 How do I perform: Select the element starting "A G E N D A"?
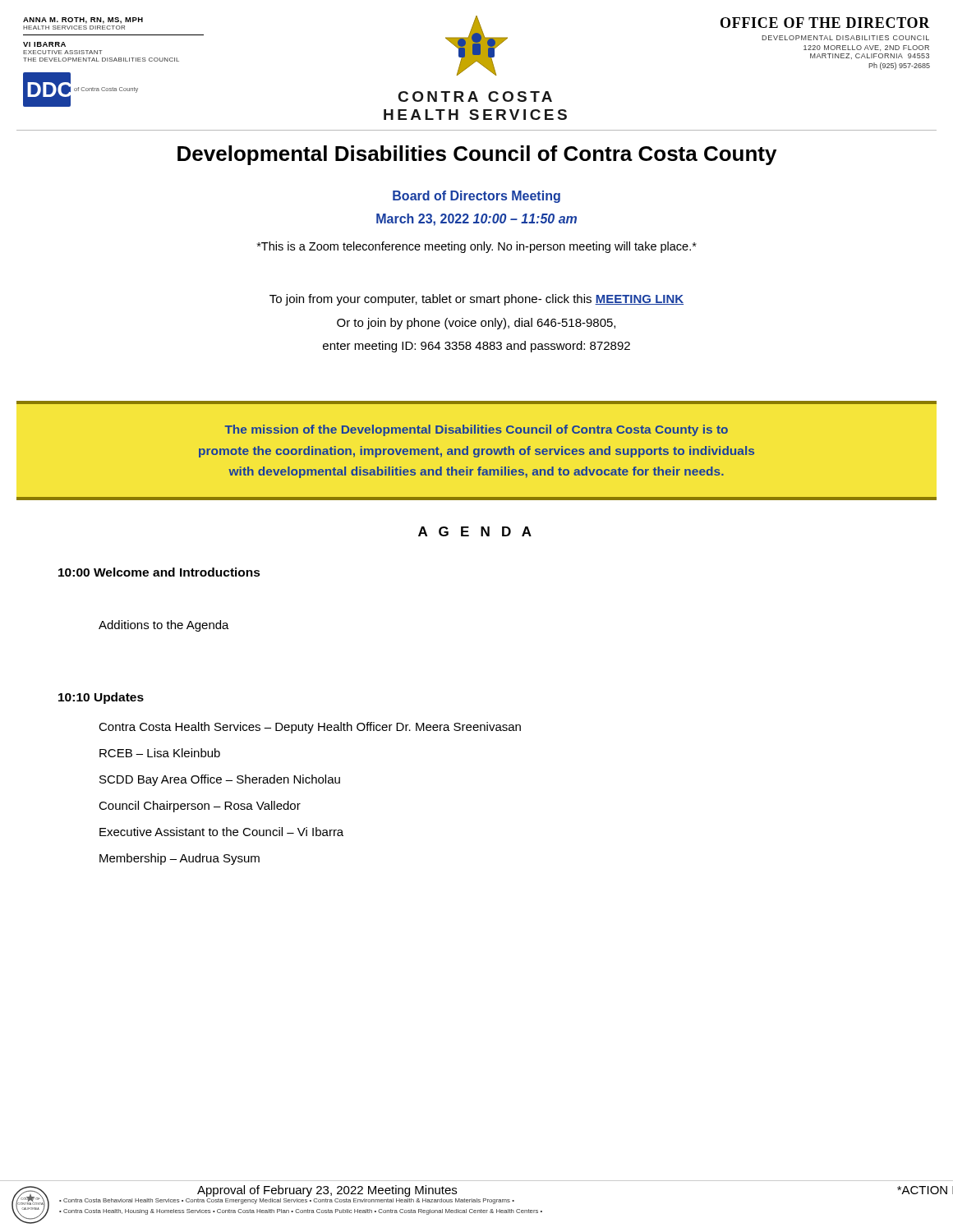pos(476,532)
